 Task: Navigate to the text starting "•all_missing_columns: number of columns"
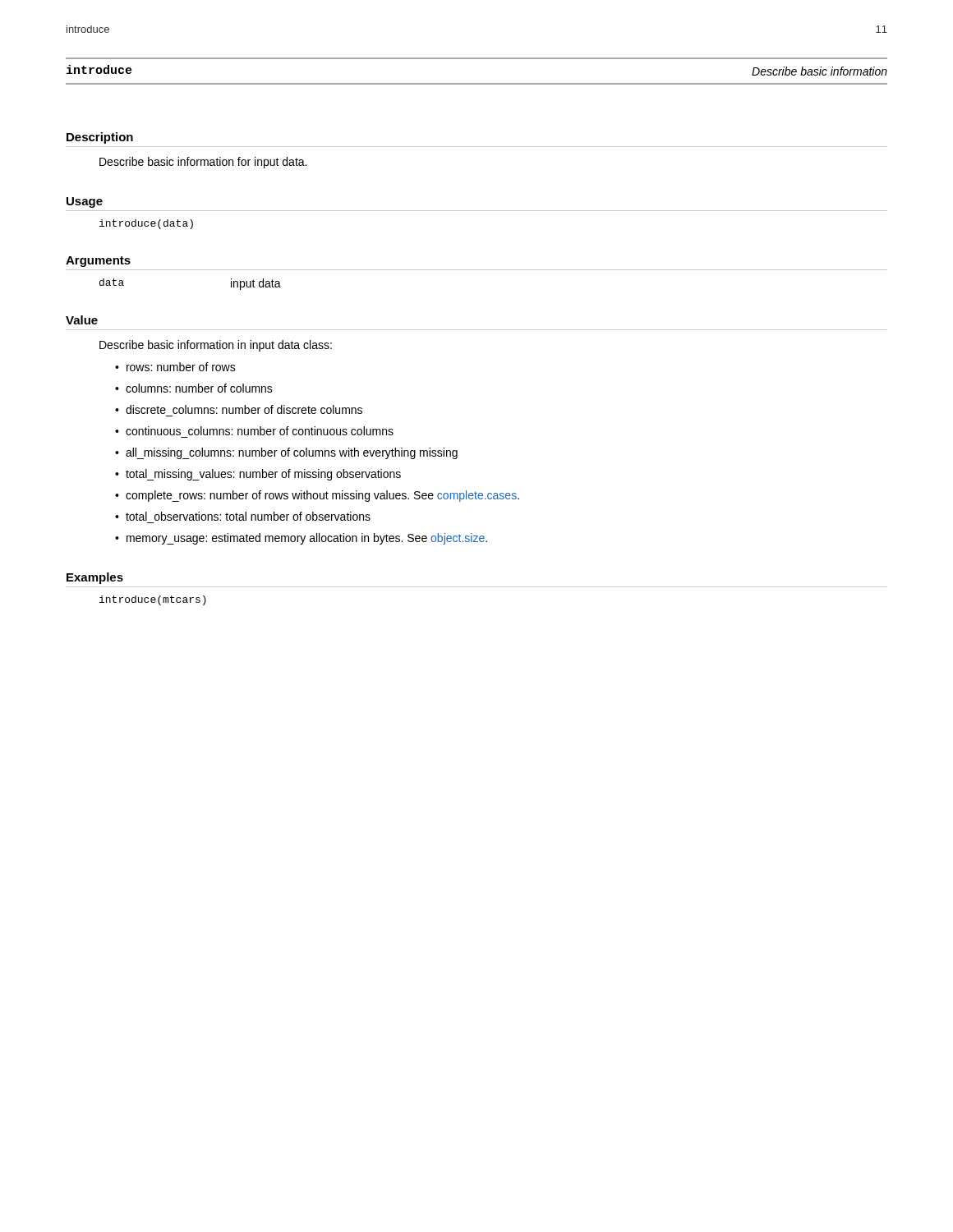click(x=287, y=453)
